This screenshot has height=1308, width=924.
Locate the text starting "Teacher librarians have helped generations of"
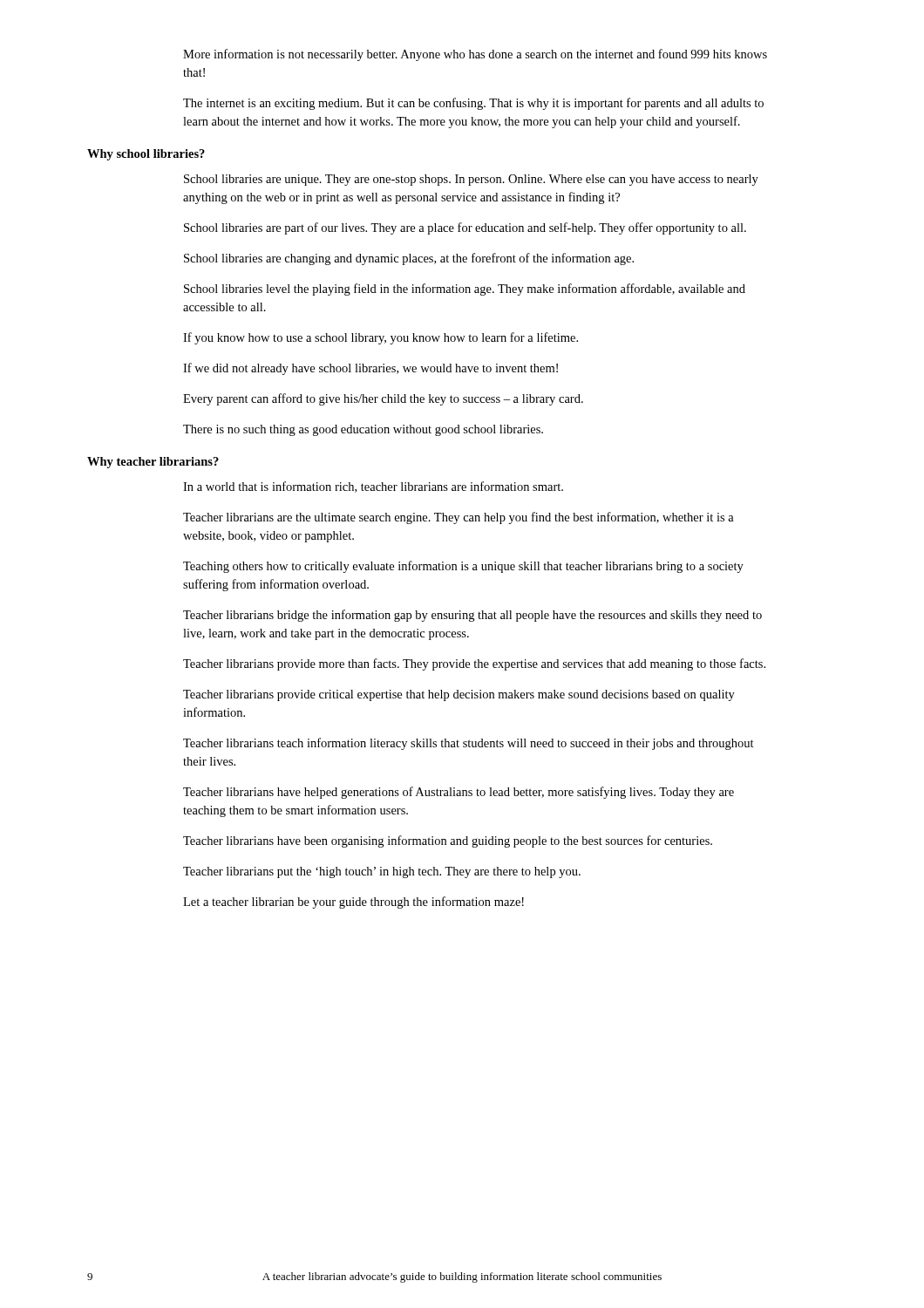click(459, 801)
